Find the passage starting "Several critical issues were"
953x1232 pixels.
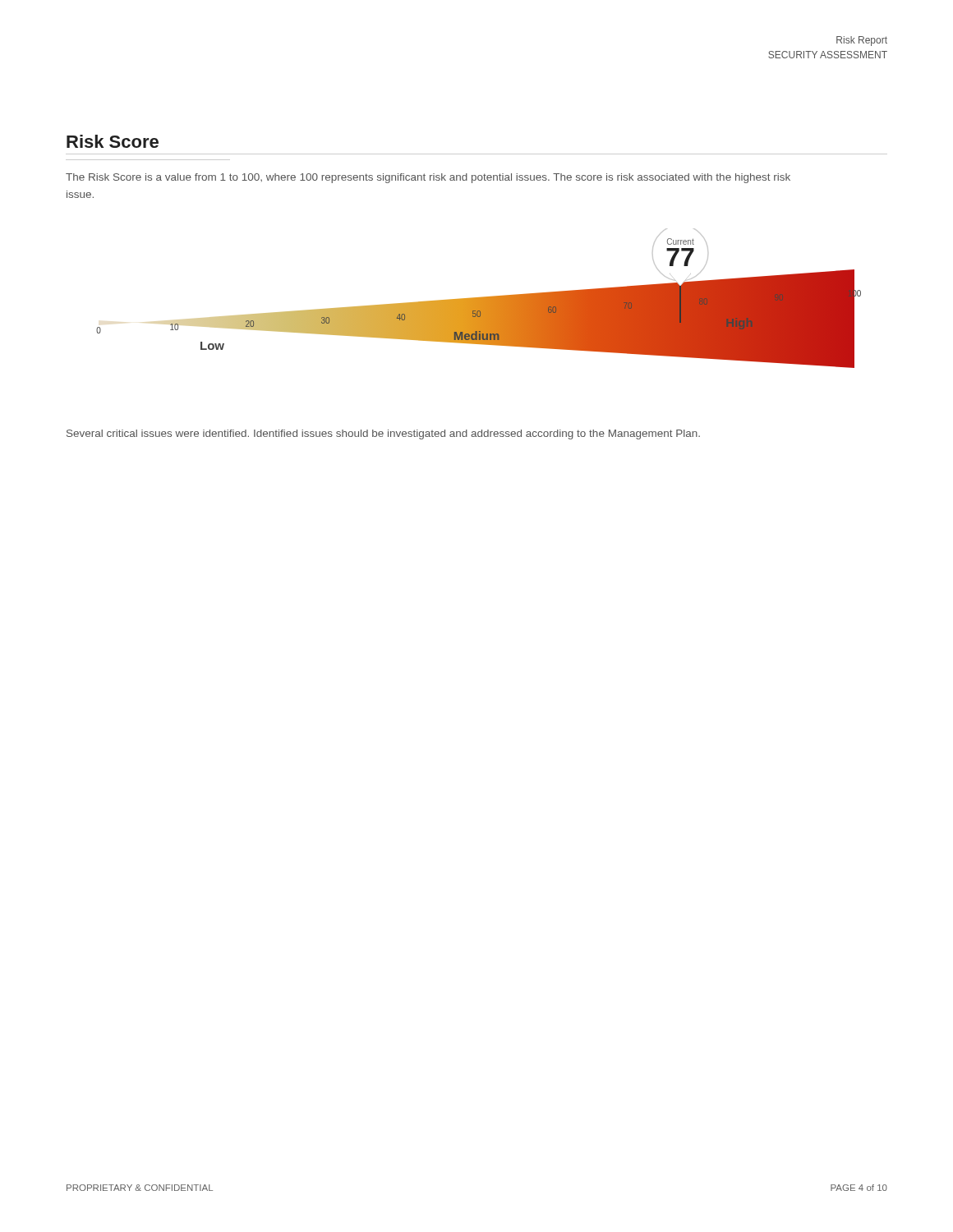click(x=383, y=433)
